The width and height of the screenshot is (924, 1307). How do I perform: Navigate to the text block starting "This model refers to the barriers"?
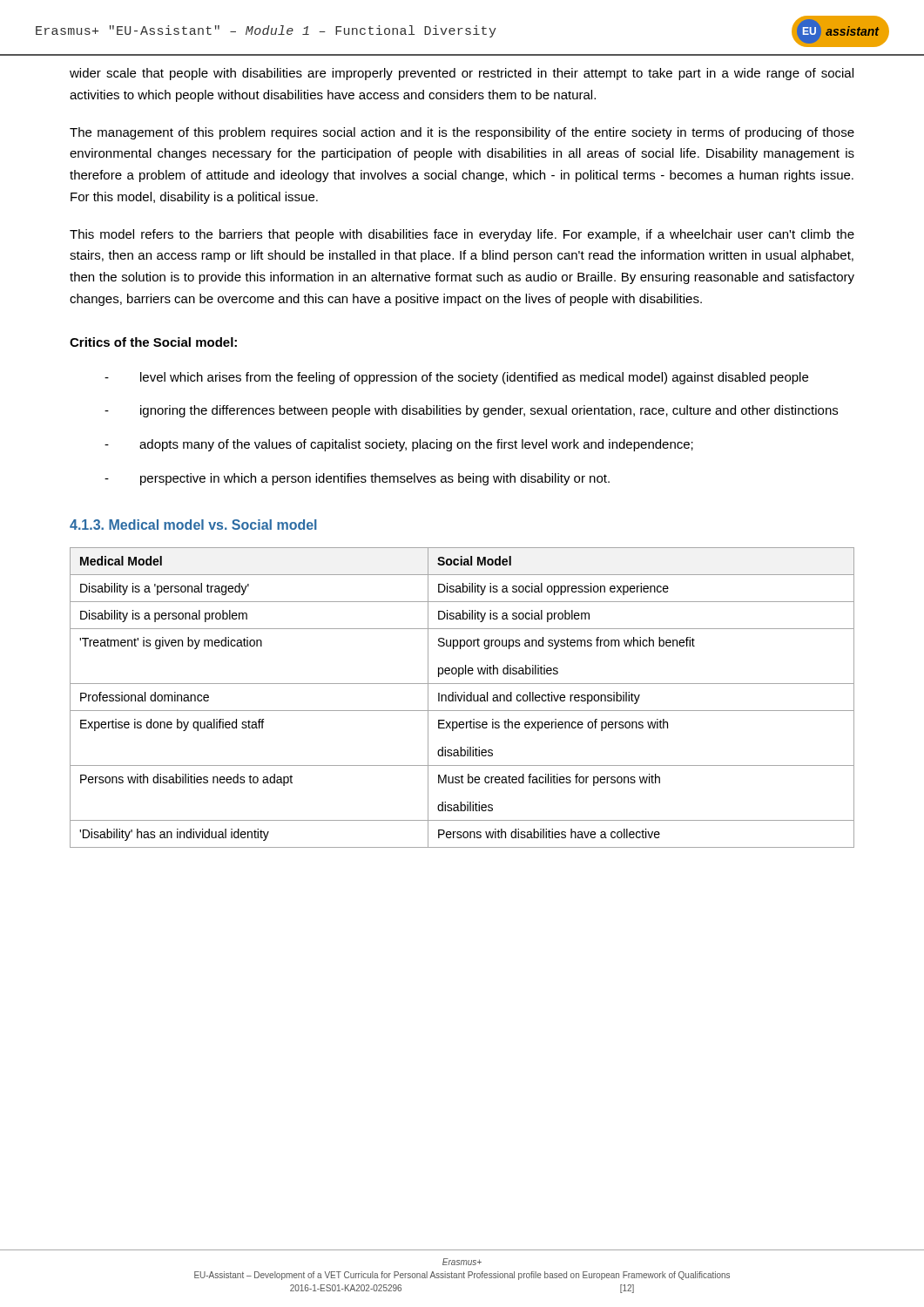(462, 266)
